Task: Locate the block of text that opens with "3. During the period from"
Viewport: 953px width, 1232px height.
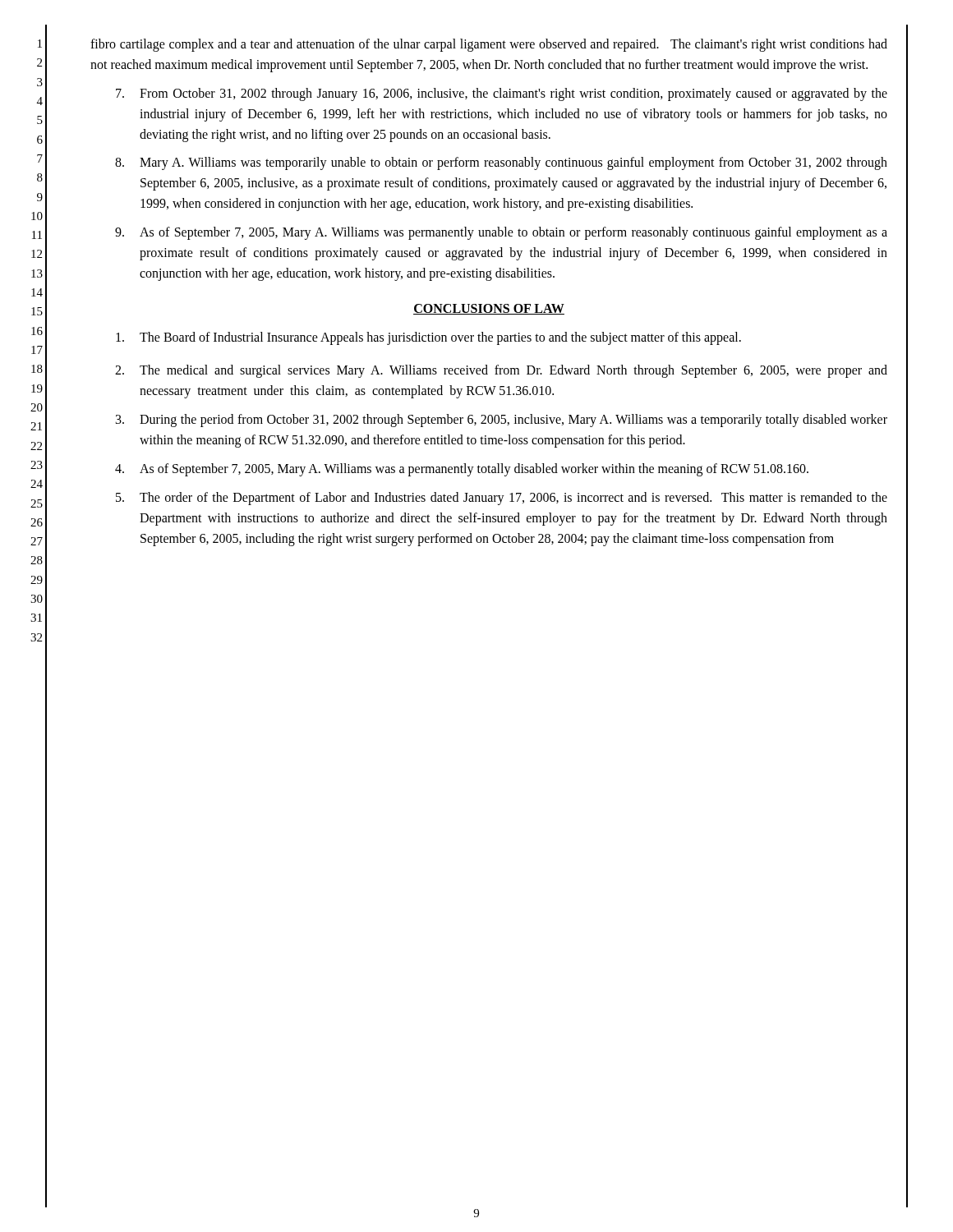Action: (x=489, y=430)
